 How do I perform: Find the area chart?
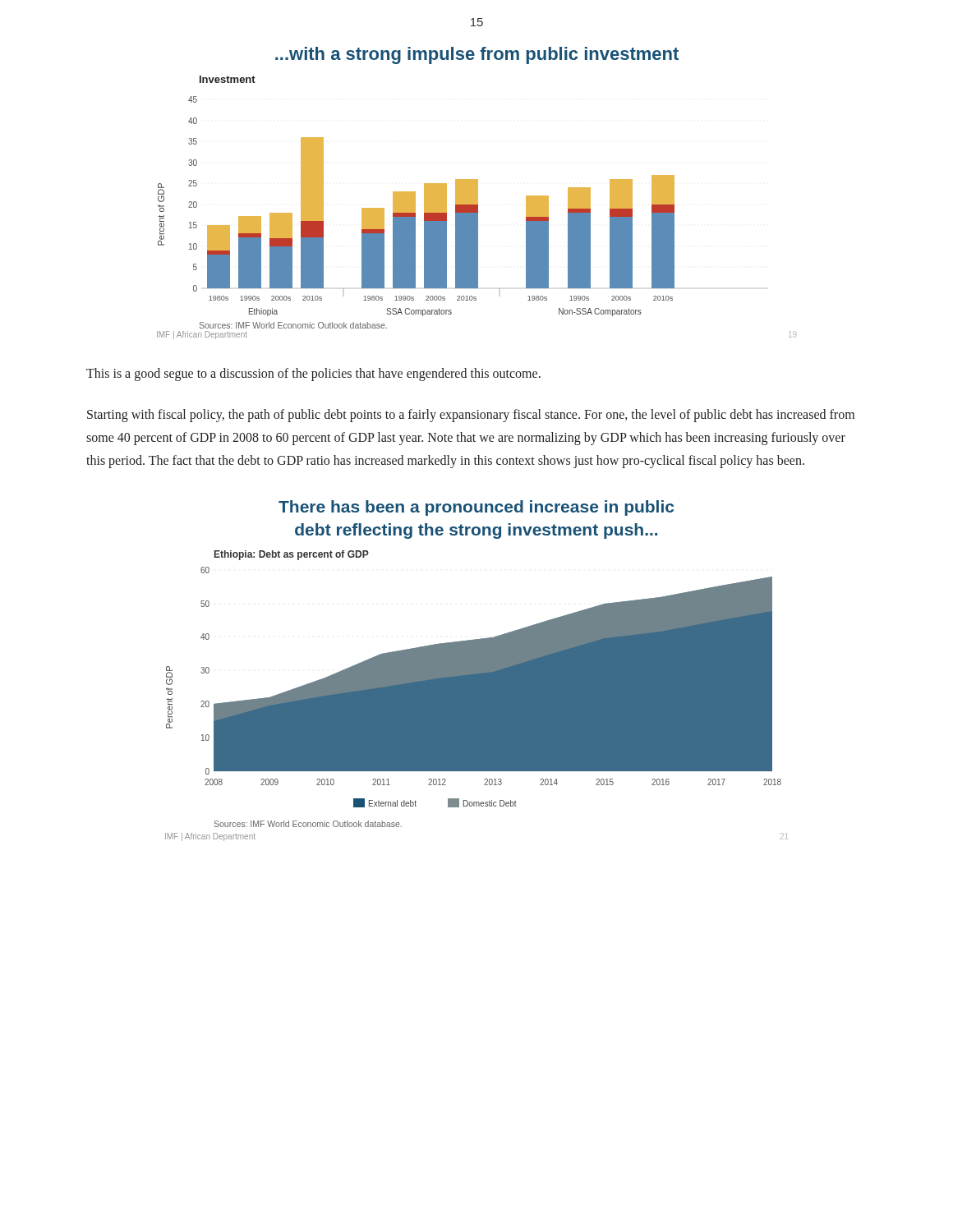tap(476, 688)
